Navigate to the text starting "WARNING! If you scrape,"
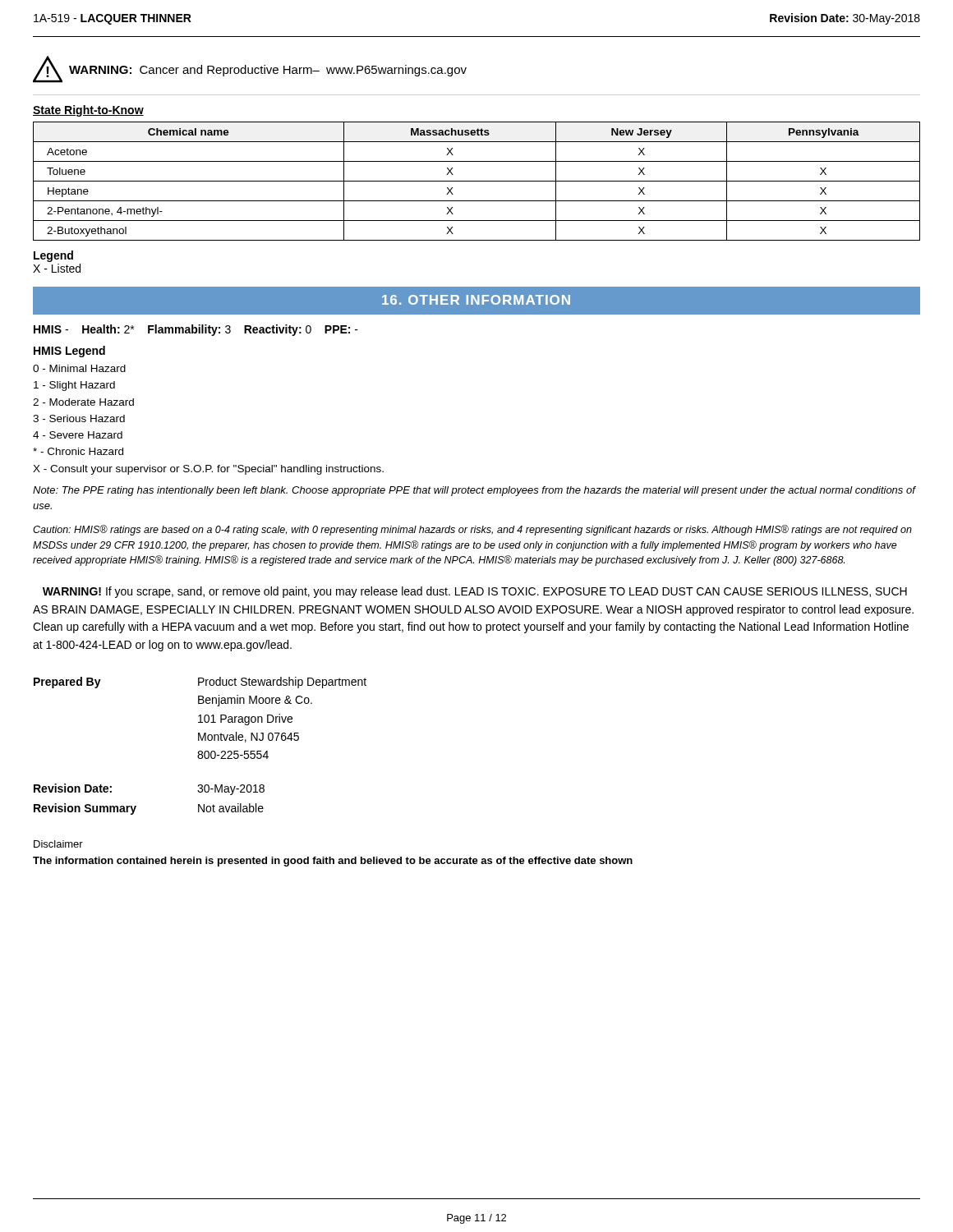The width and height of the screenshot is (953, 1232). [x=474, y=618]
